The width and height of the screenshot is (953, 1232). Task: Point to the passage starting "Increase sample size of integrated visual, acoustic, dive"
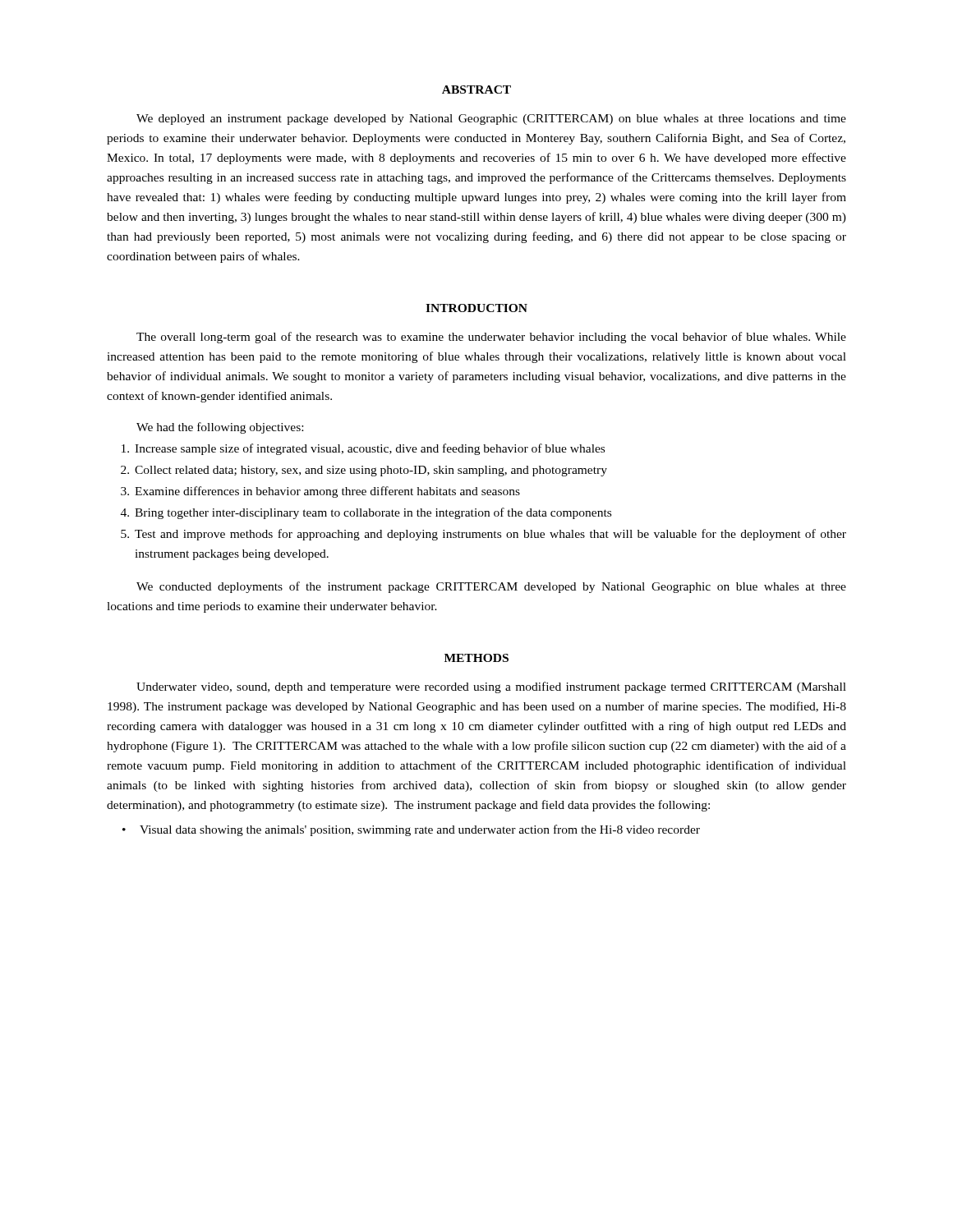tap(476, 449)
